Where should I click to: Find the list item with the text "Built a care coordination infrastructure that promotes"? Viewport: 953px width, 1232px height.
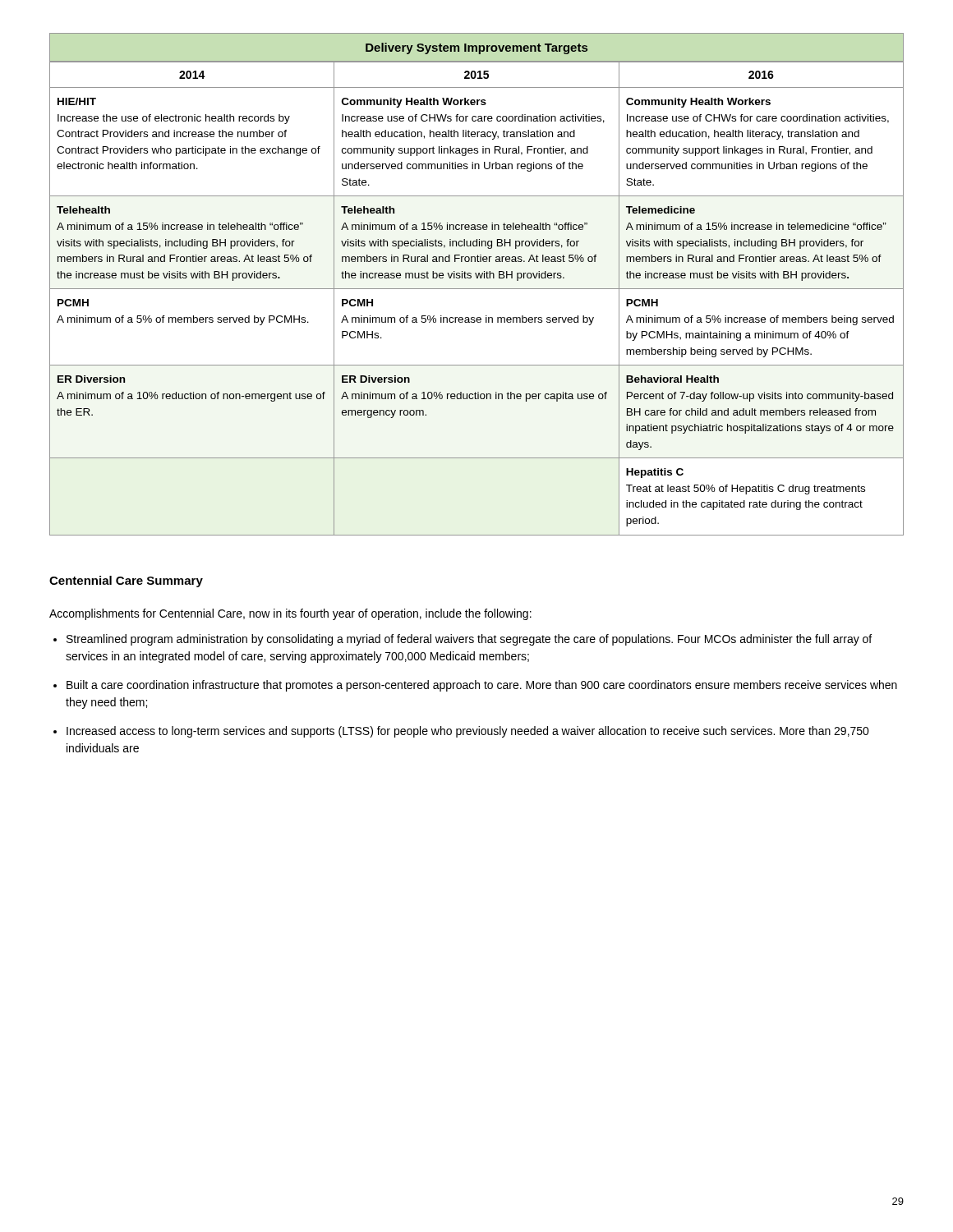tap(482, 693)
